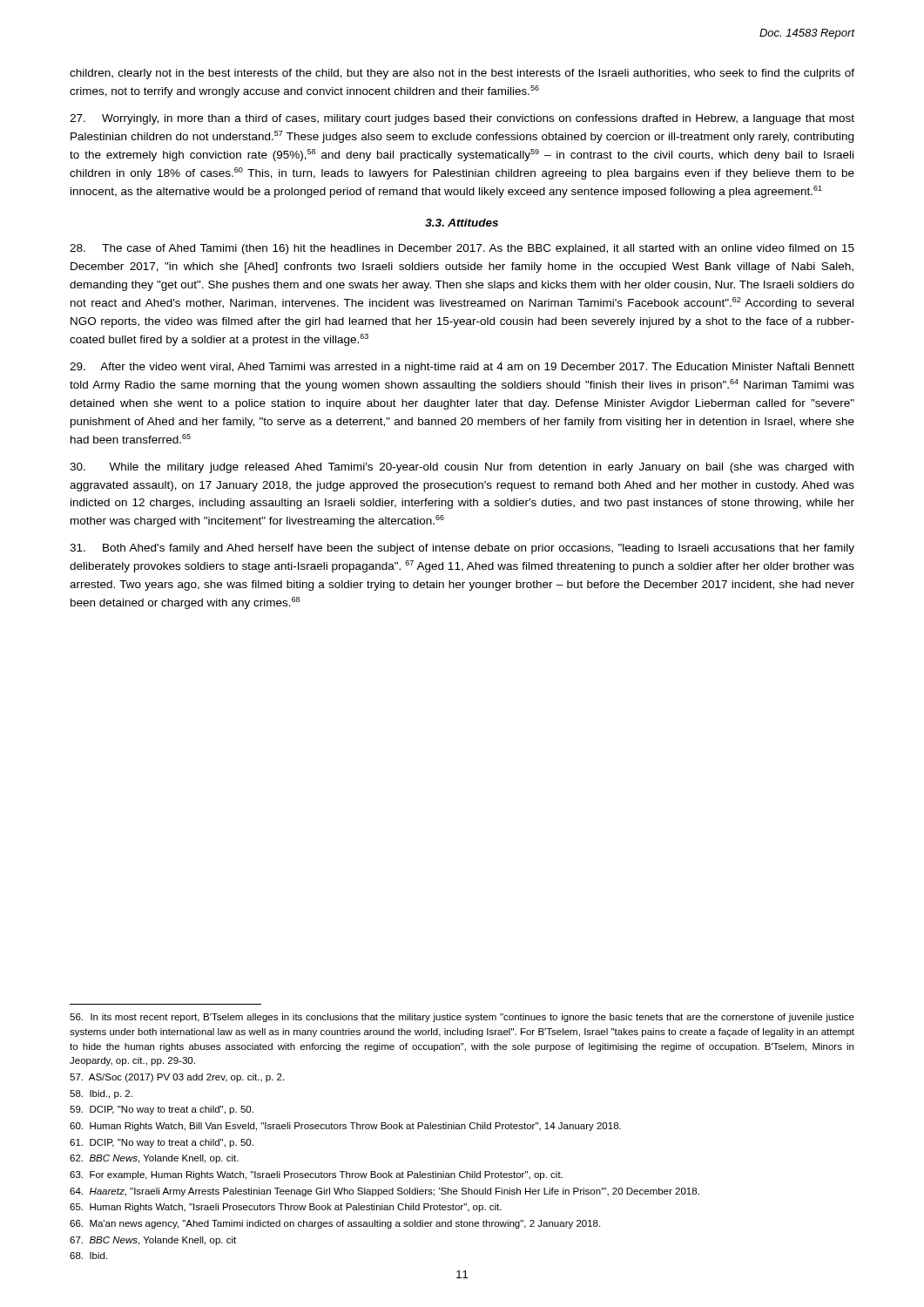
Task: Select the text block containing "Both Ahed's family"
Action: (x=462, y=575)
